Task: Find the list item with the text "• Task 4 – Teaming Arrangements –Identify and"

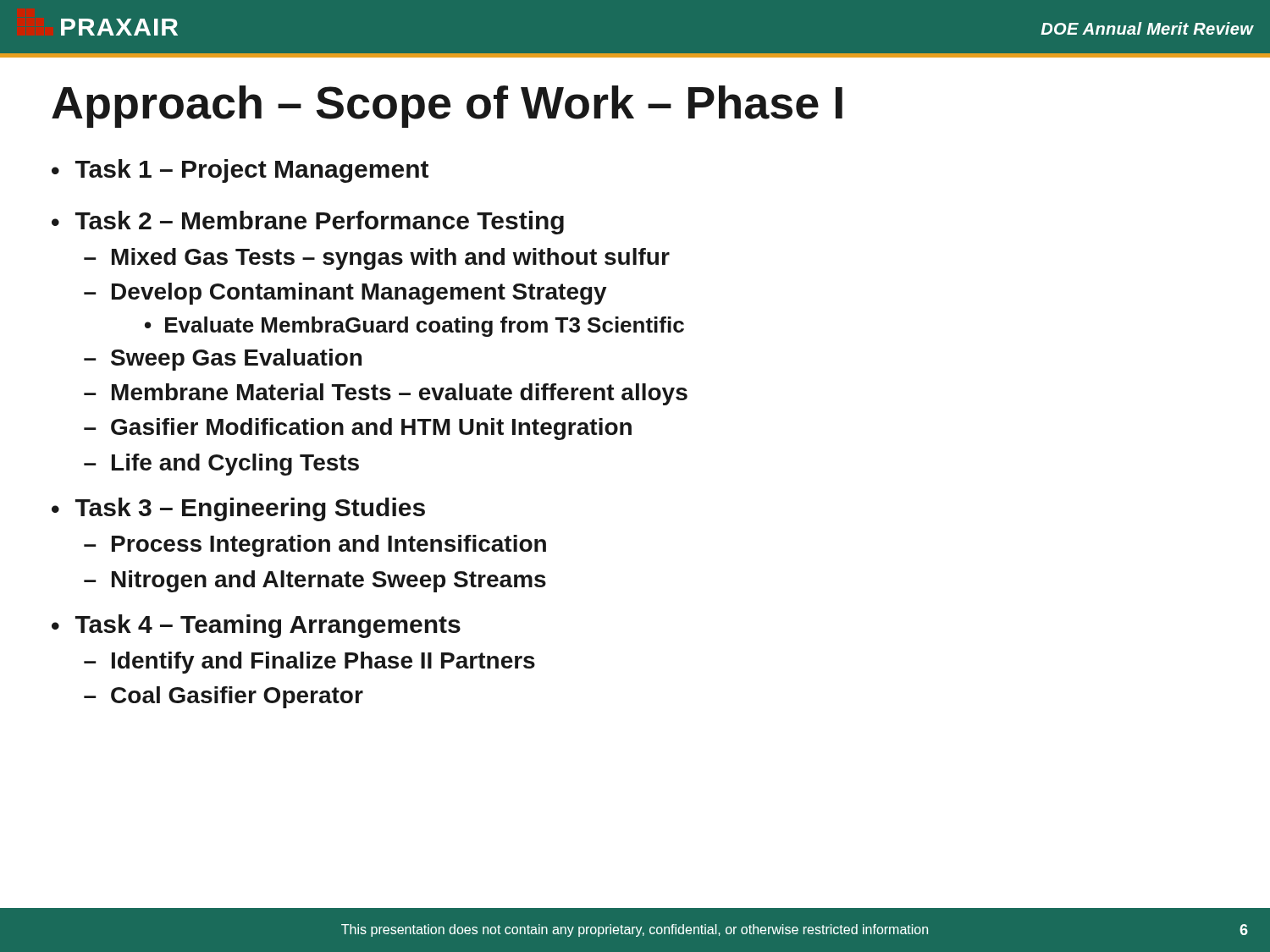Action: pyautogui.click(x=256, y=626)
